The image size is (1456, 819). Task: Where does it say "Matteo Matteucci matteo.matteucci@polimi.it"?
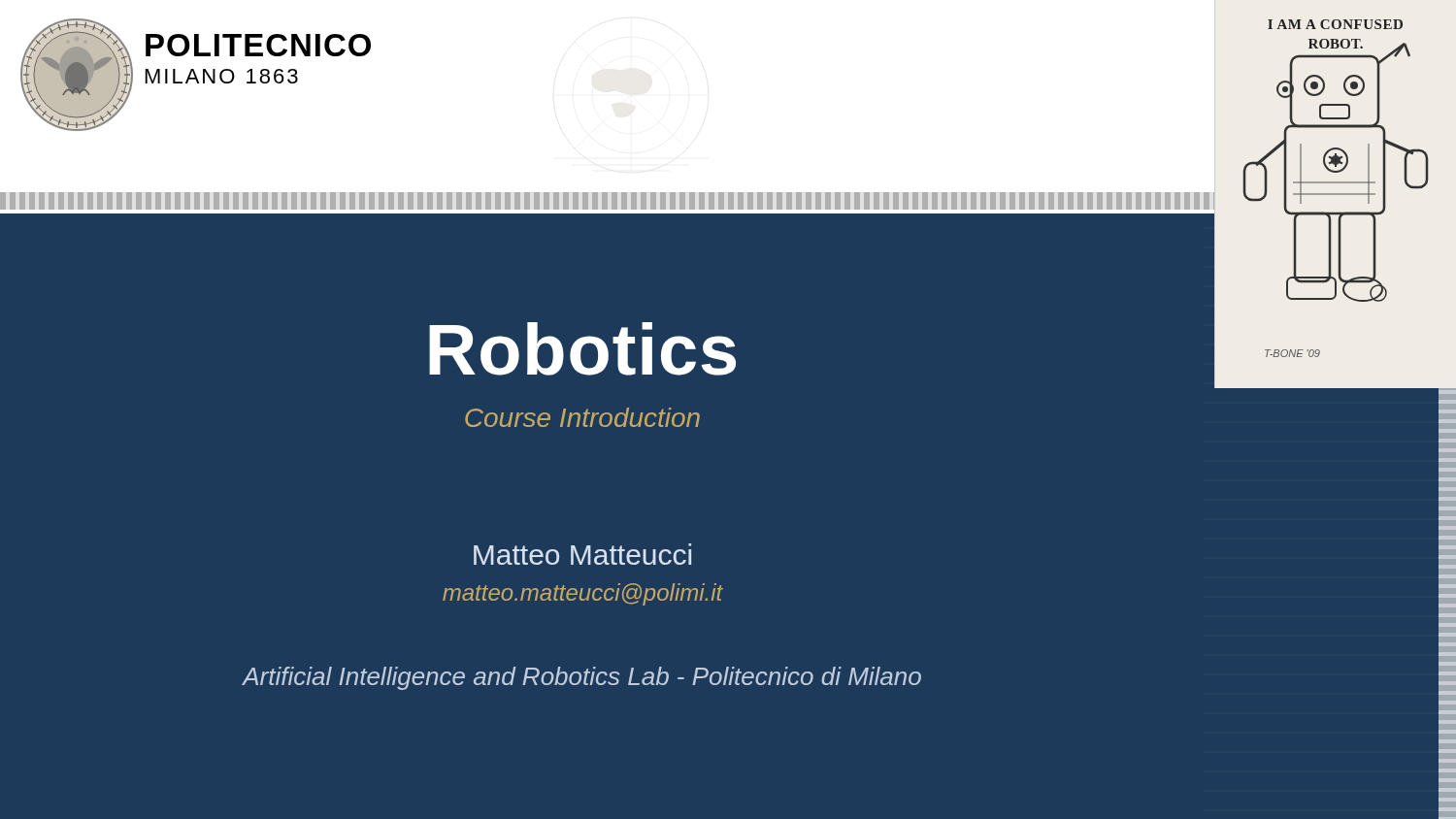coord(582,573)
